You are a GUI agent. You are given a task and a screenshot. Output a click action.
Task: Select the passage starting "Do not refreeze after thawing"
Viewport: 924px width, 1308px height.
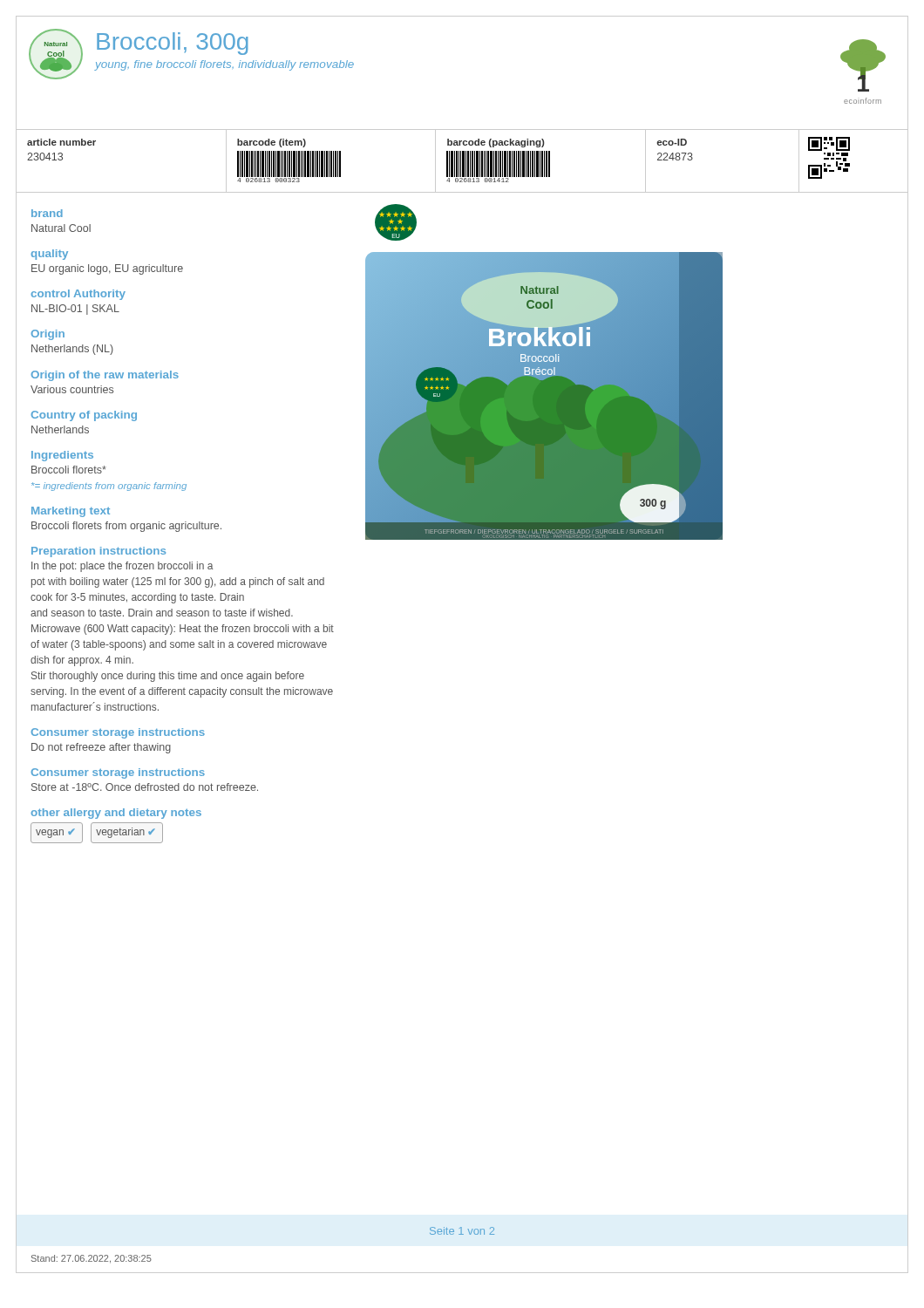(x=101, y=747)
